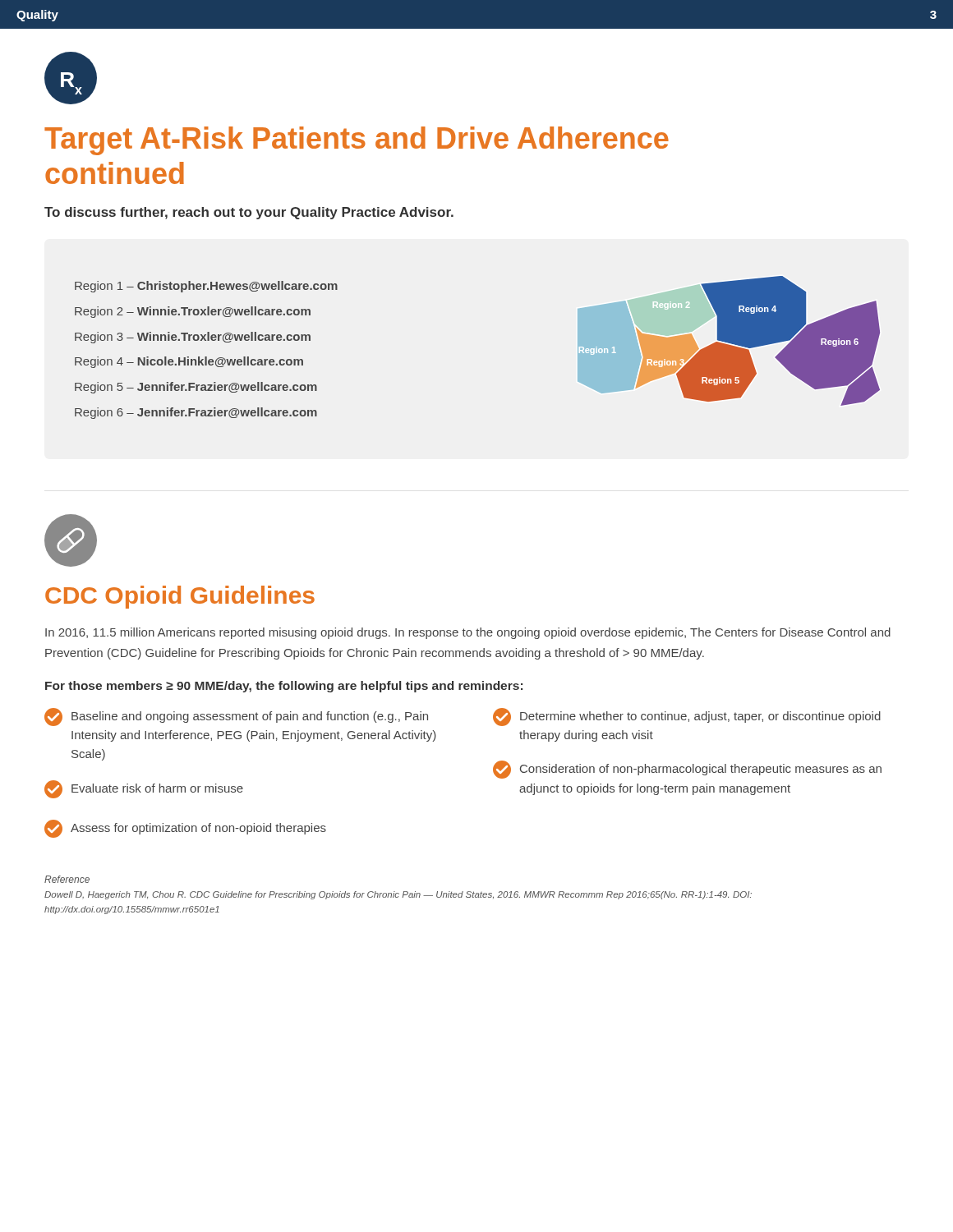The height and width of the screenshot is (1232, 953).
Task: Point to the region starting "Determine whether to"
Action: pos(701,725)
